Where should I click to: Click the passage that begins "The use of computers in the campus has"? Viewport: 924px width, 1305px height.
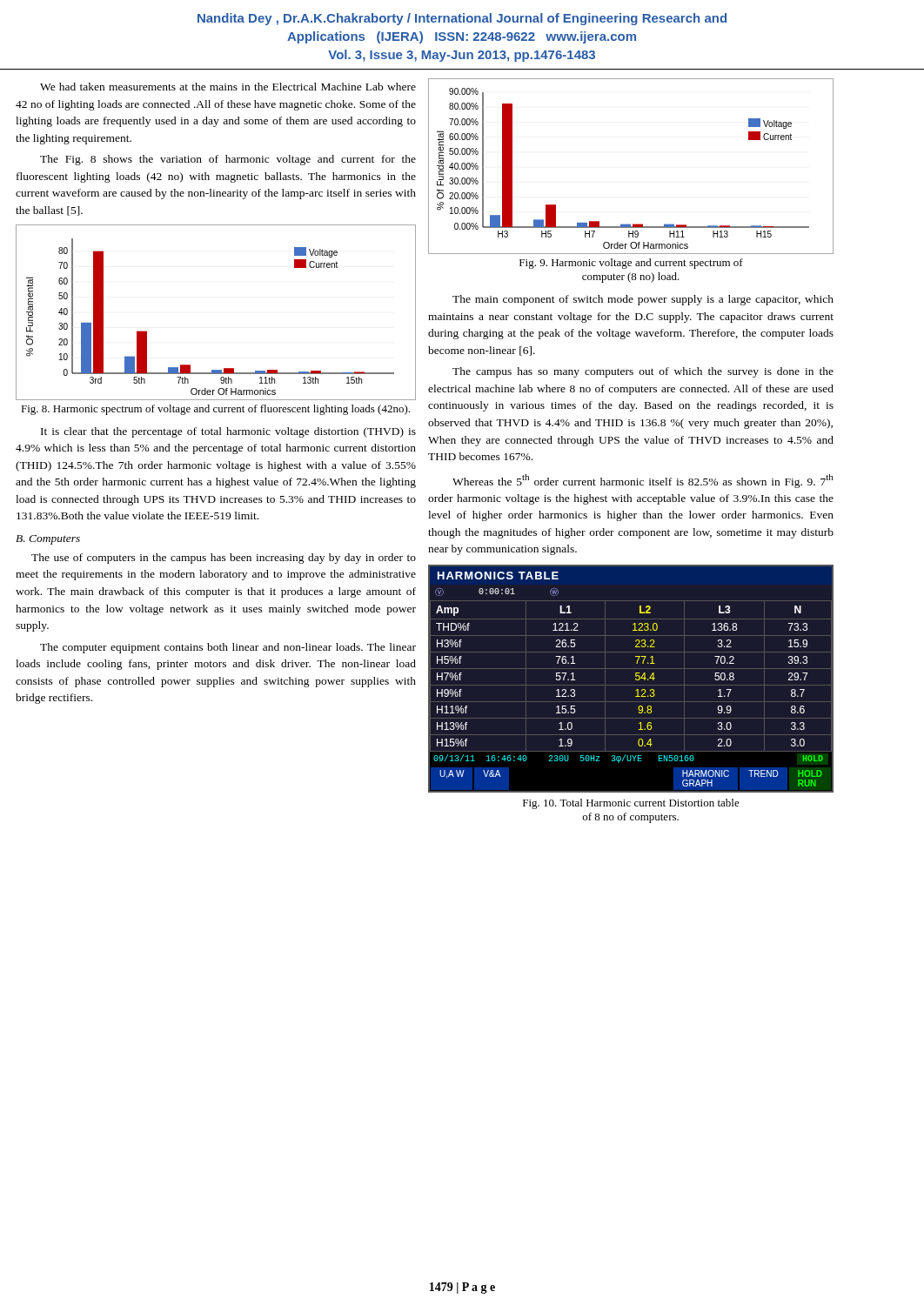pyautogui.click(x=224, y=559)
